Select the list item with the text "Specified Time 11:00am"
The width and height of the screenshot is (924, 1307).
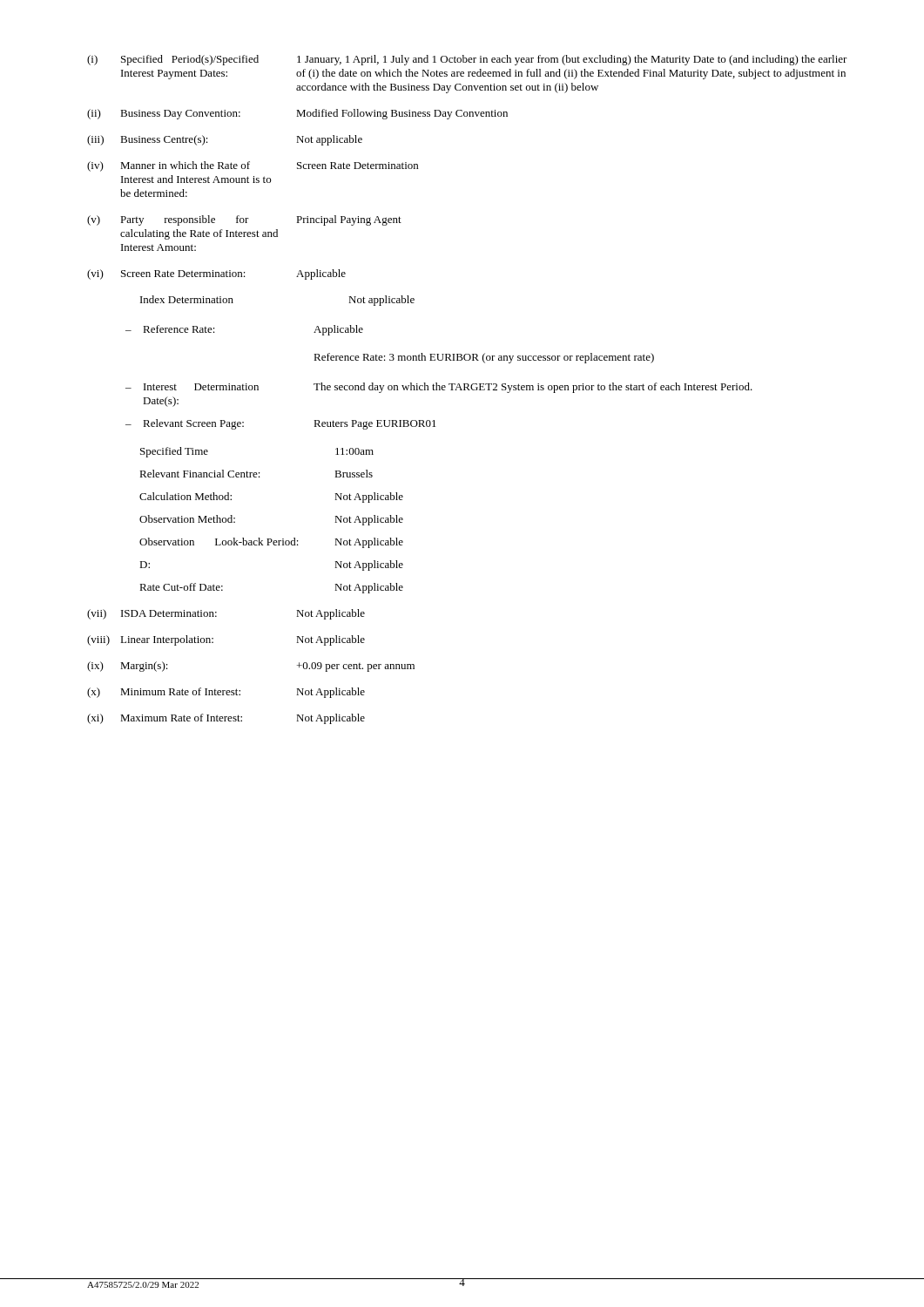tap(174, 452)
